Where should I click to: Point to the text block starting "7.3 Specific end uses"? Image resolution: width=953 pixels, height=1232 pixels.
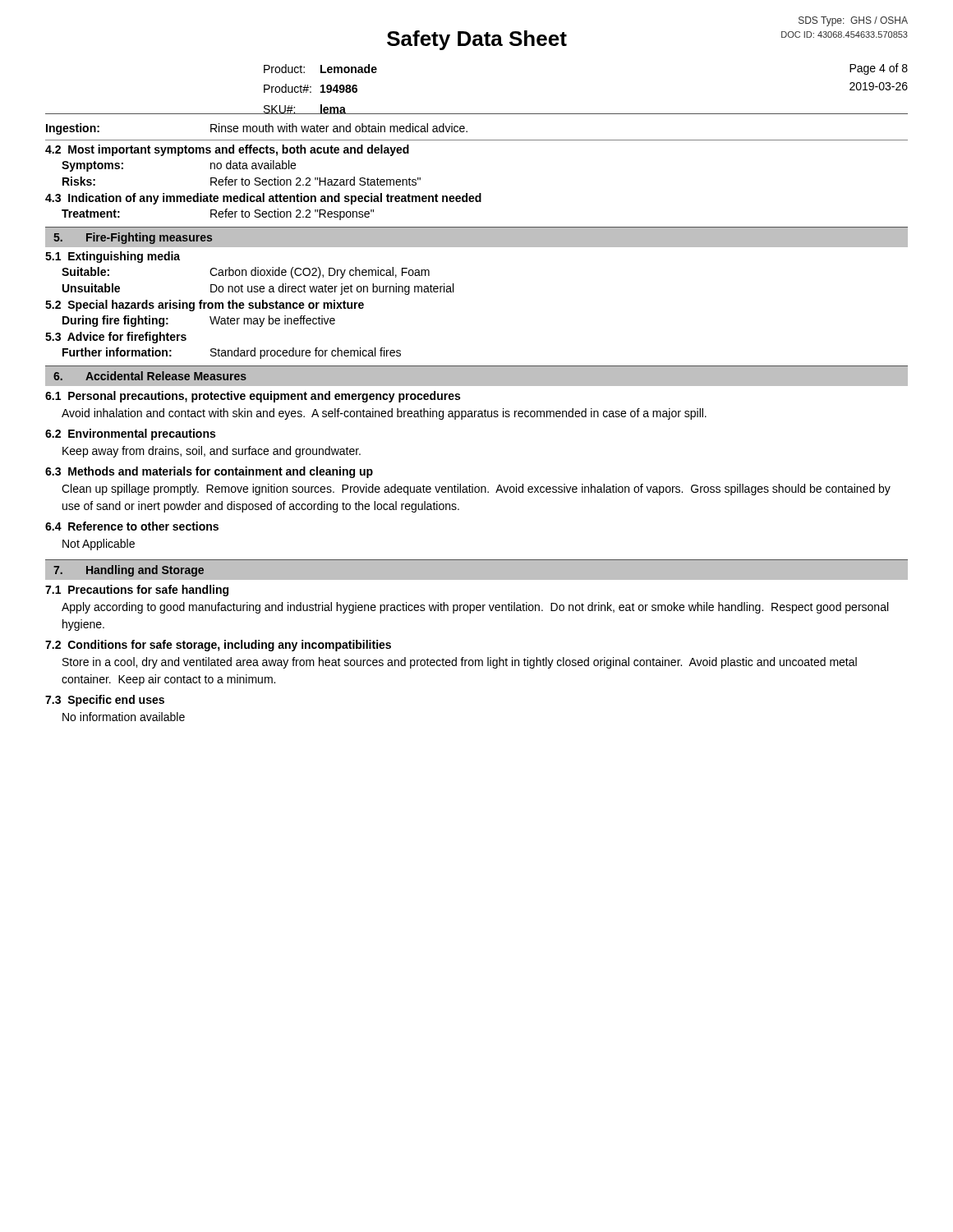(x=105, y=700)
